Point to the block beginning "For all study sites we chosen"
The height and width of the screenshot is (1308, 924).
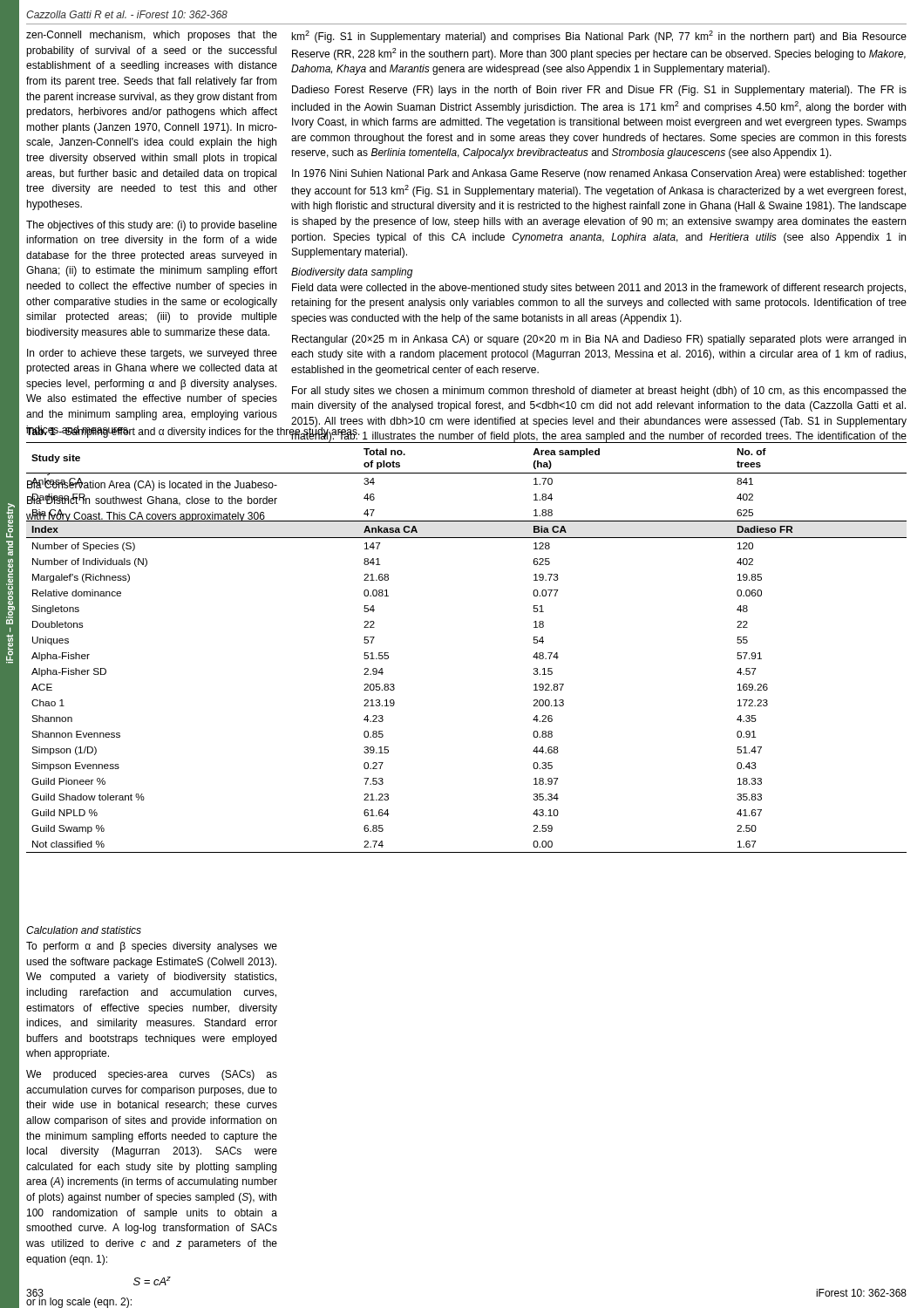[599, 429]
